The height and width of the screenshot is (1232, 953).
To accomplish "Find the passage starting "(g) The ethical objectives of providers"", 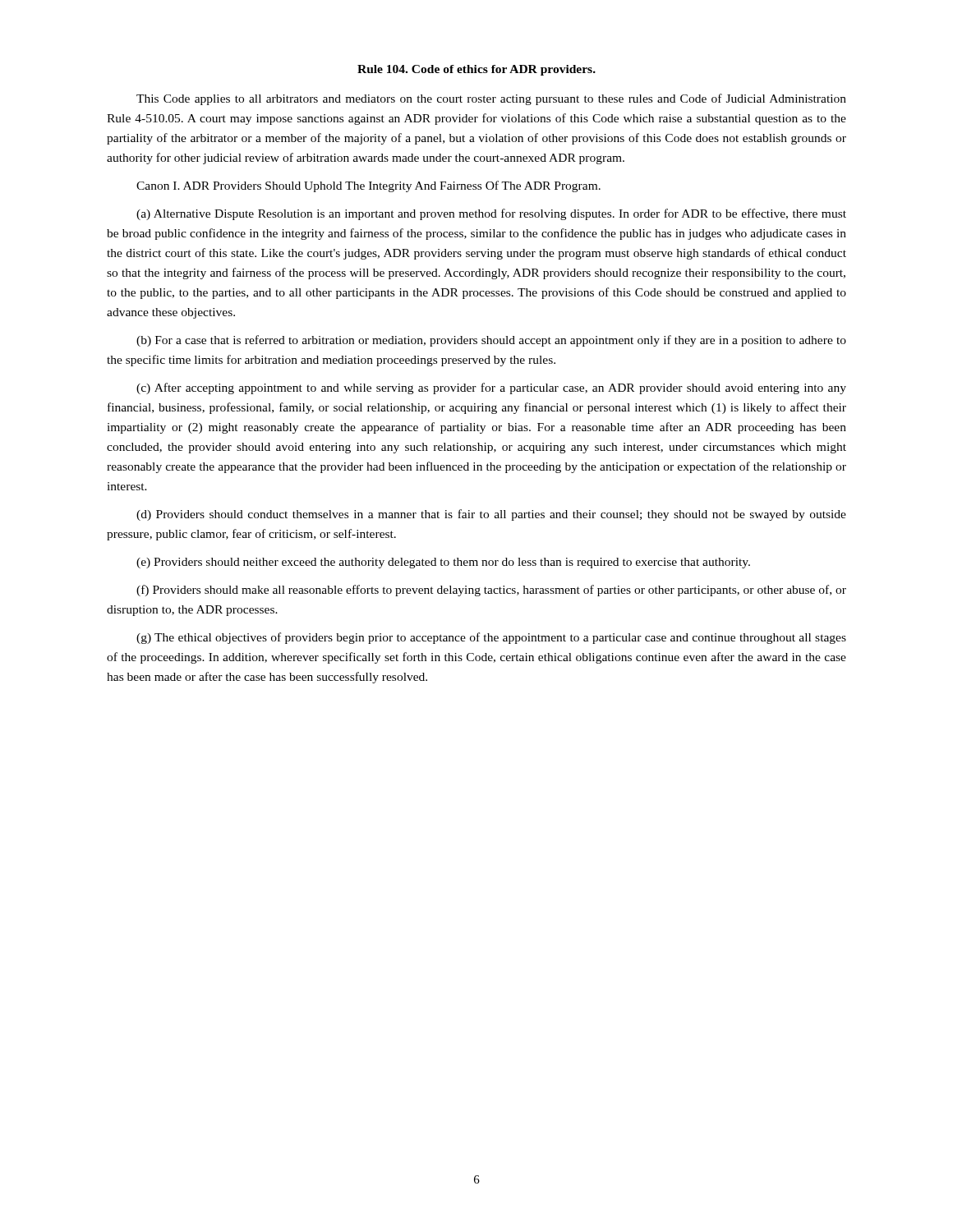I will pos(476,657).
